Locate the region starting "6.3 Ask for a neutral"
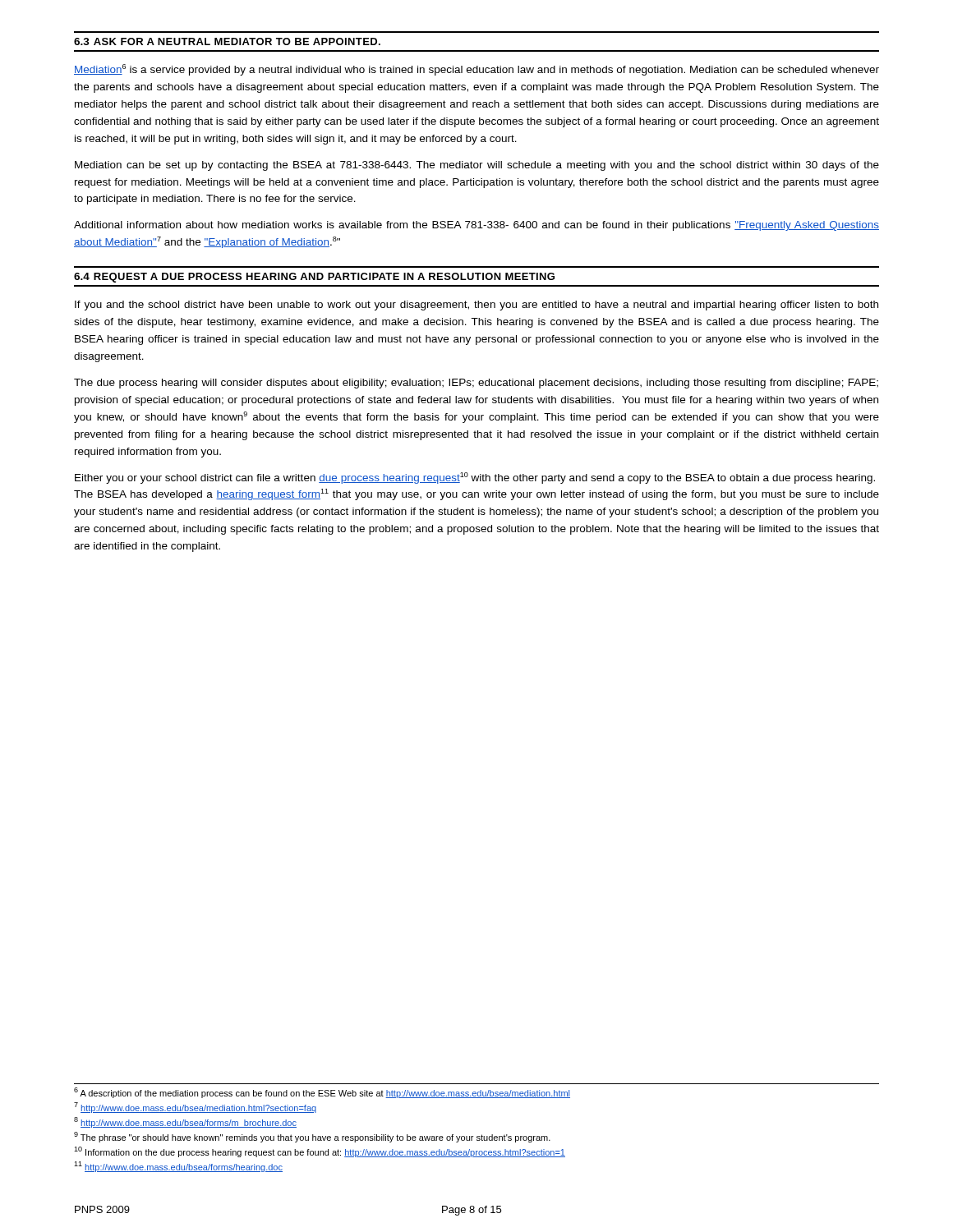The height and width of the screenshot is (1232, 953). tap(228, 42)
